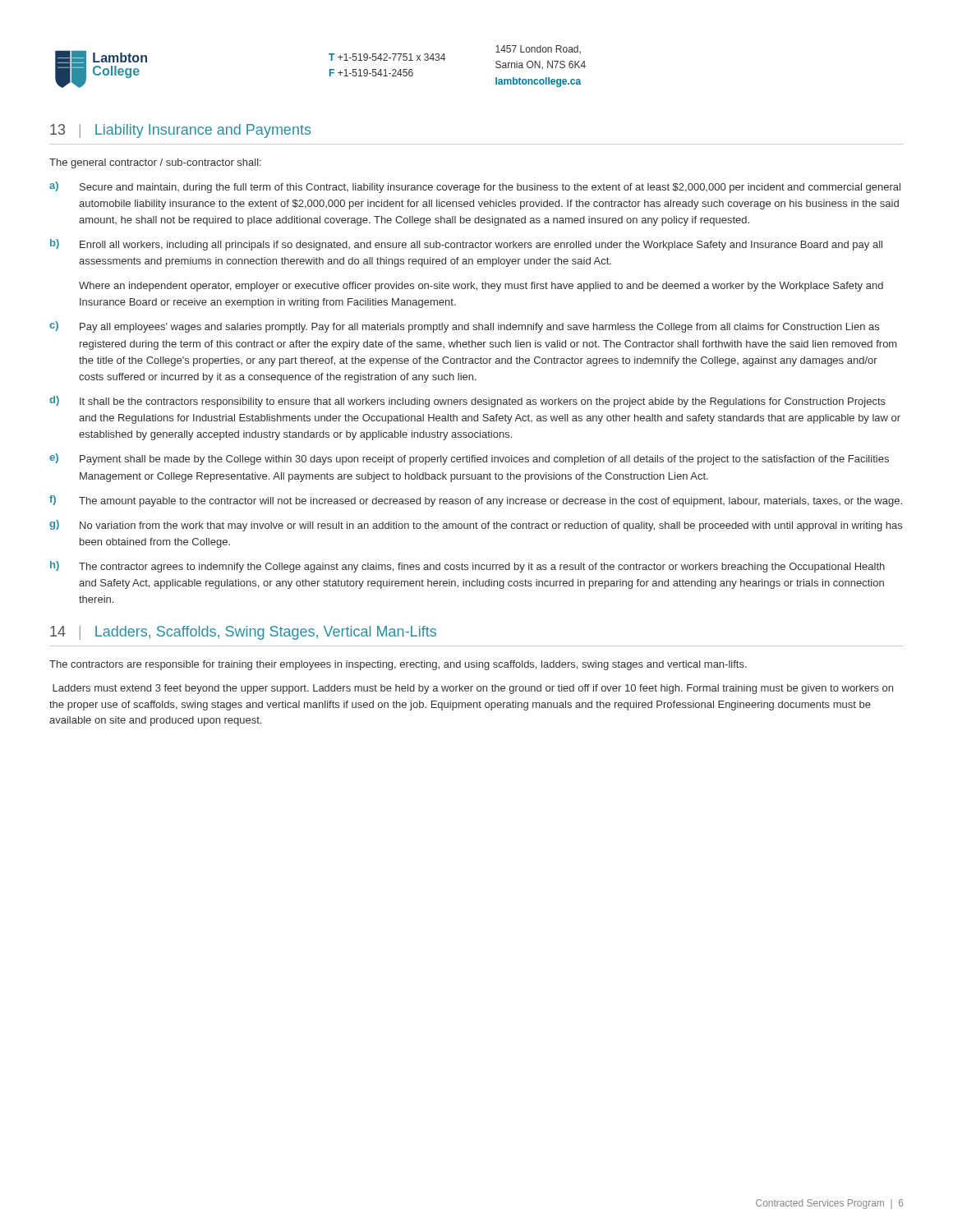Where is the passage that starts "Ladders must extend 3"?
Screen dimensions: 1232x953
point(472,704)
